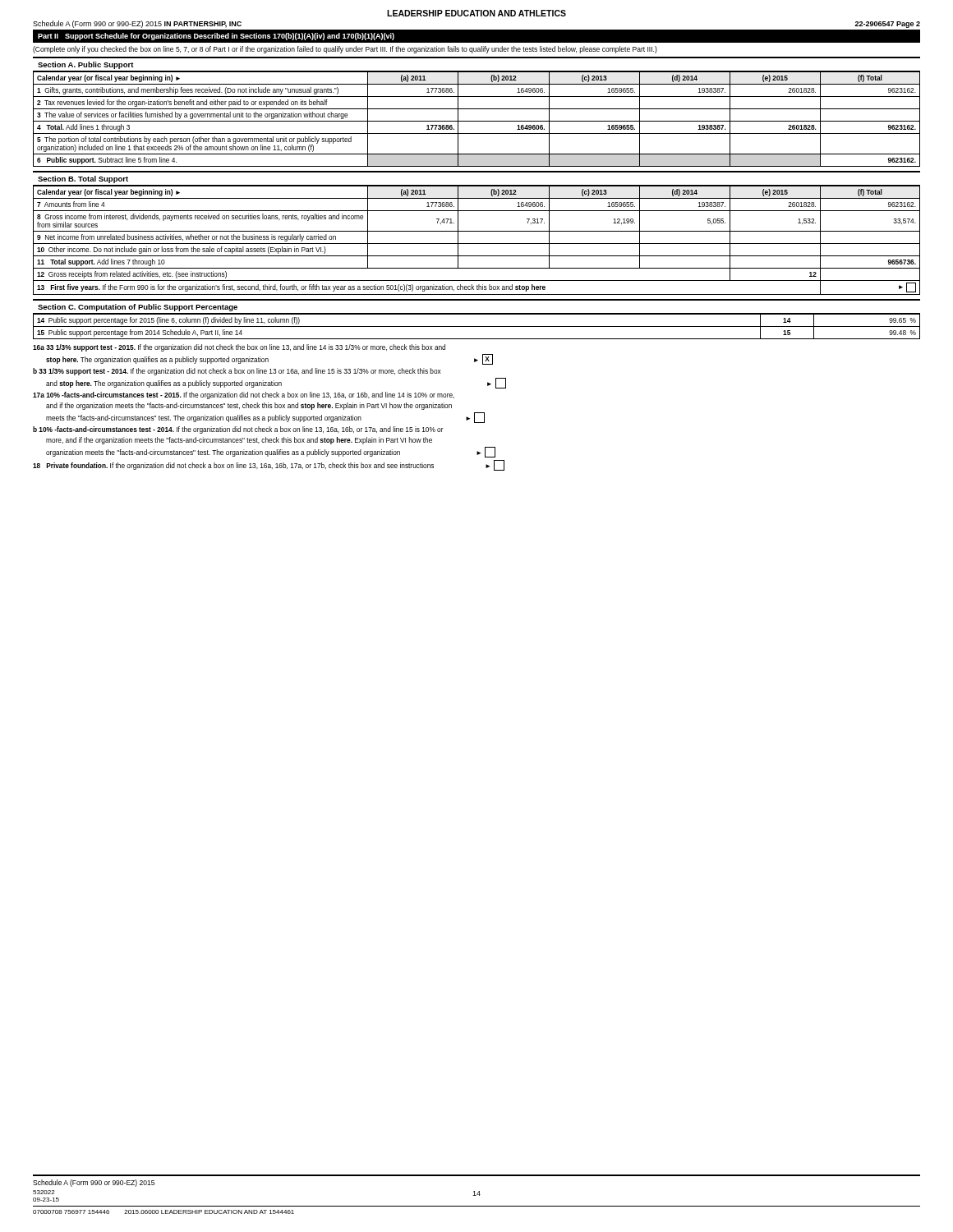953x1232 pixels.
Task: Select the block starting "meets the "facts-and-circumstances" test. The"
Action: (266, 418)
